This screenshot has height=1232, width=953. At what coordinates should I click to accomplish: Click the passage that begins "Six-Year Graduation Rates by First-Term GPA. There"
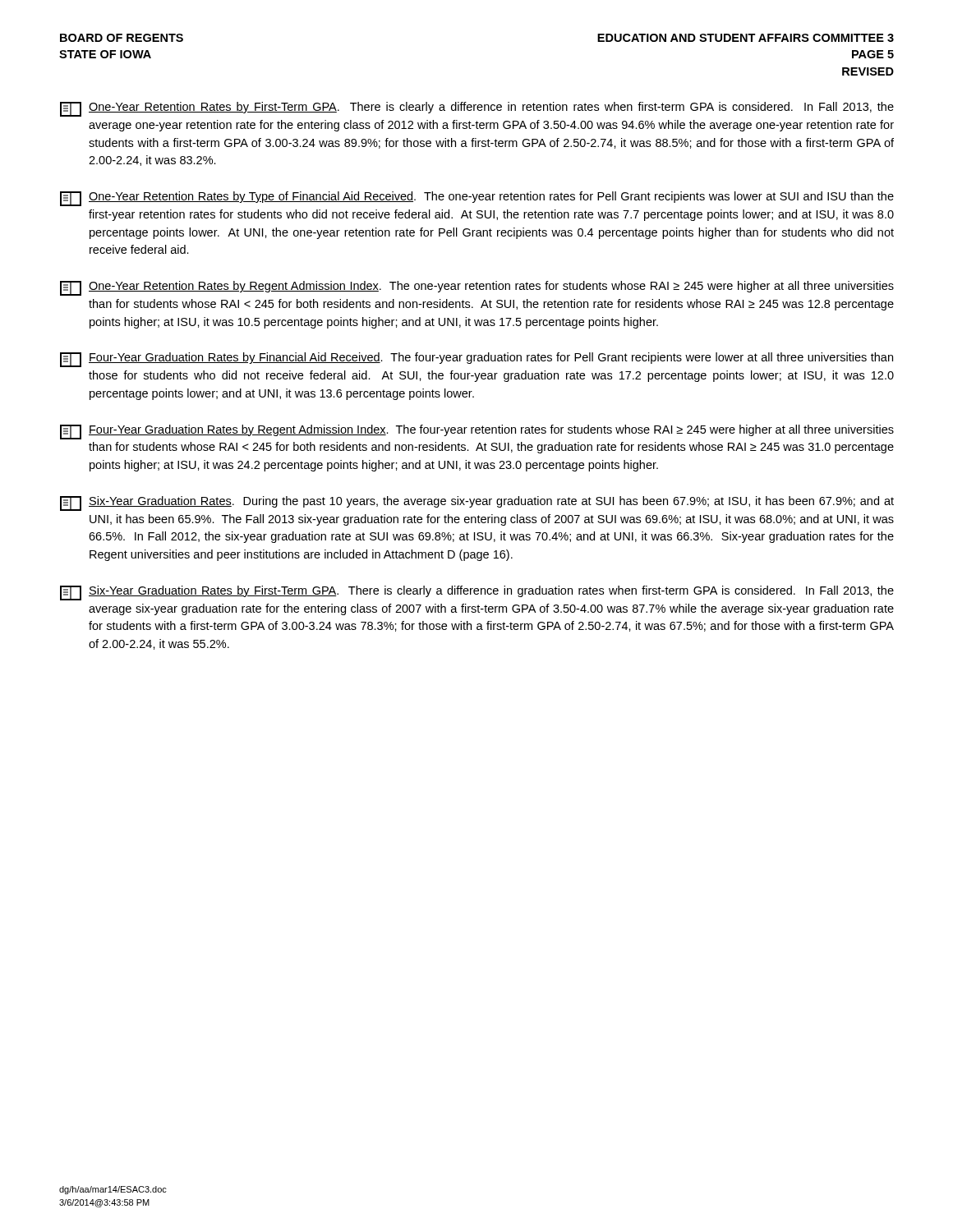(x=476, y=618)
